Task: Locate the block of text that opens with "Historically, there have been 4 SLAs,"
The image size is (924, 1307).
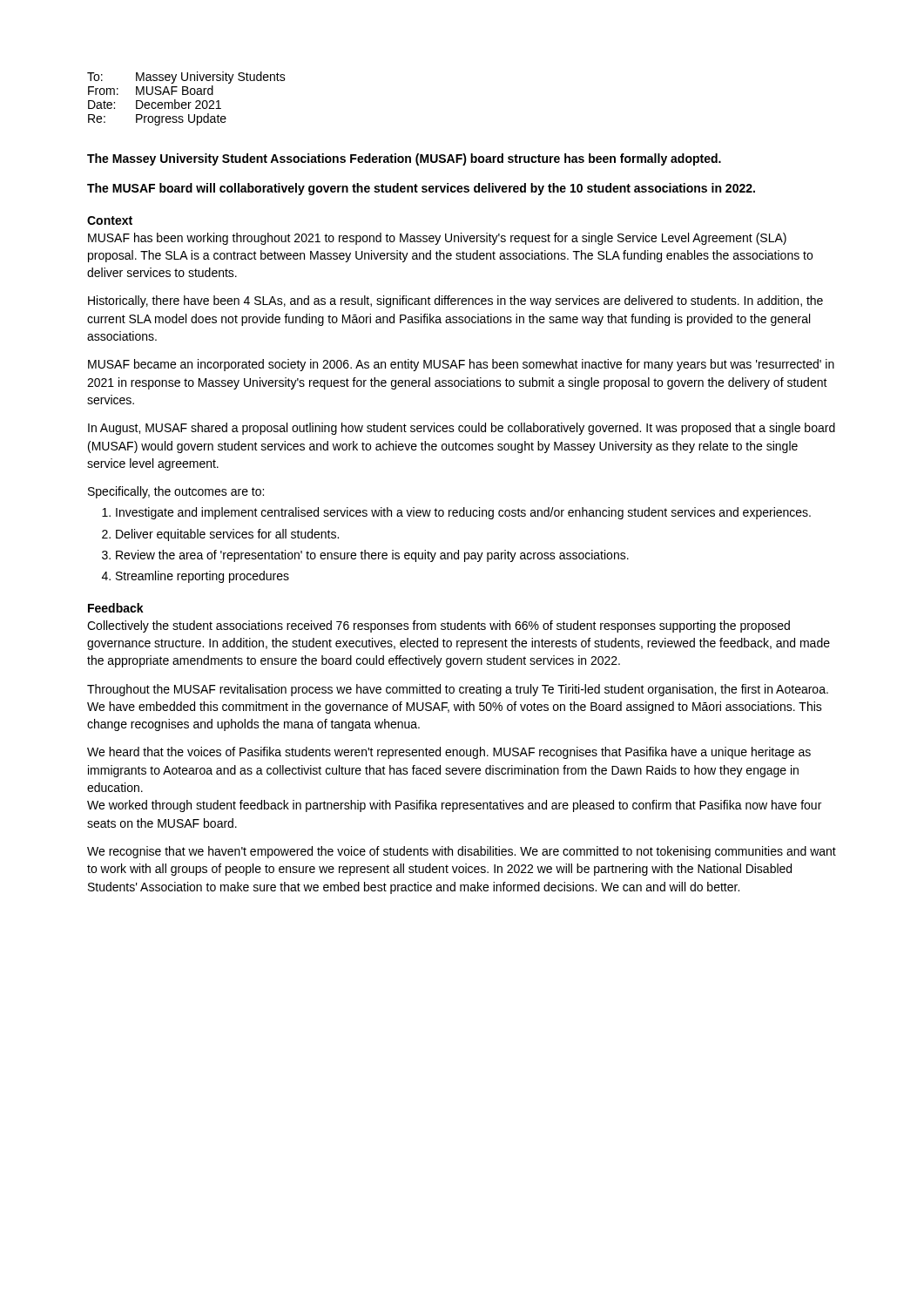Action: (x=455, y=319)
